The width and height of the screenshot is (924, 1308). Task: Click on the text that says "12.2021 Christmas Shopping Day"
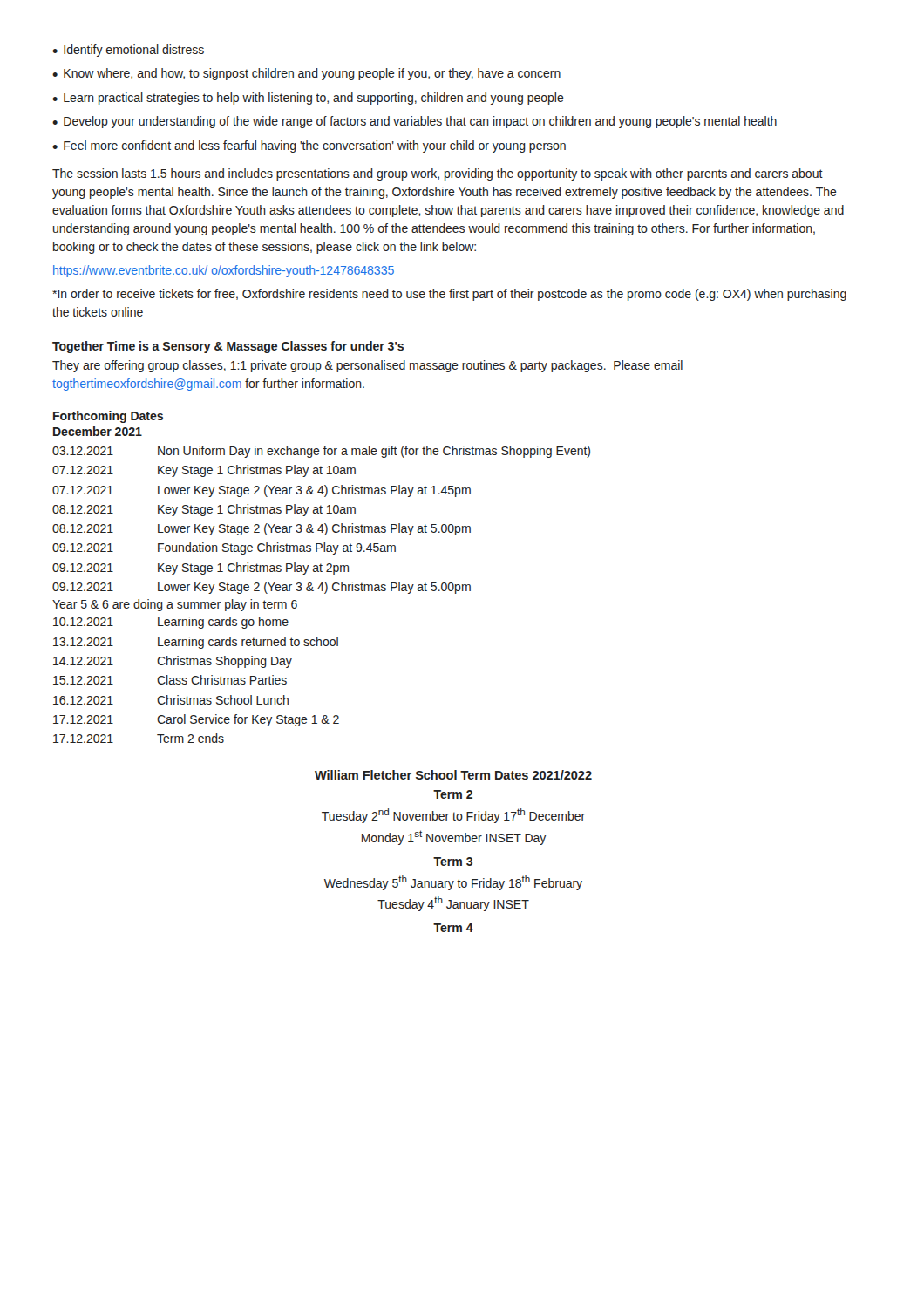coord(173,662)
